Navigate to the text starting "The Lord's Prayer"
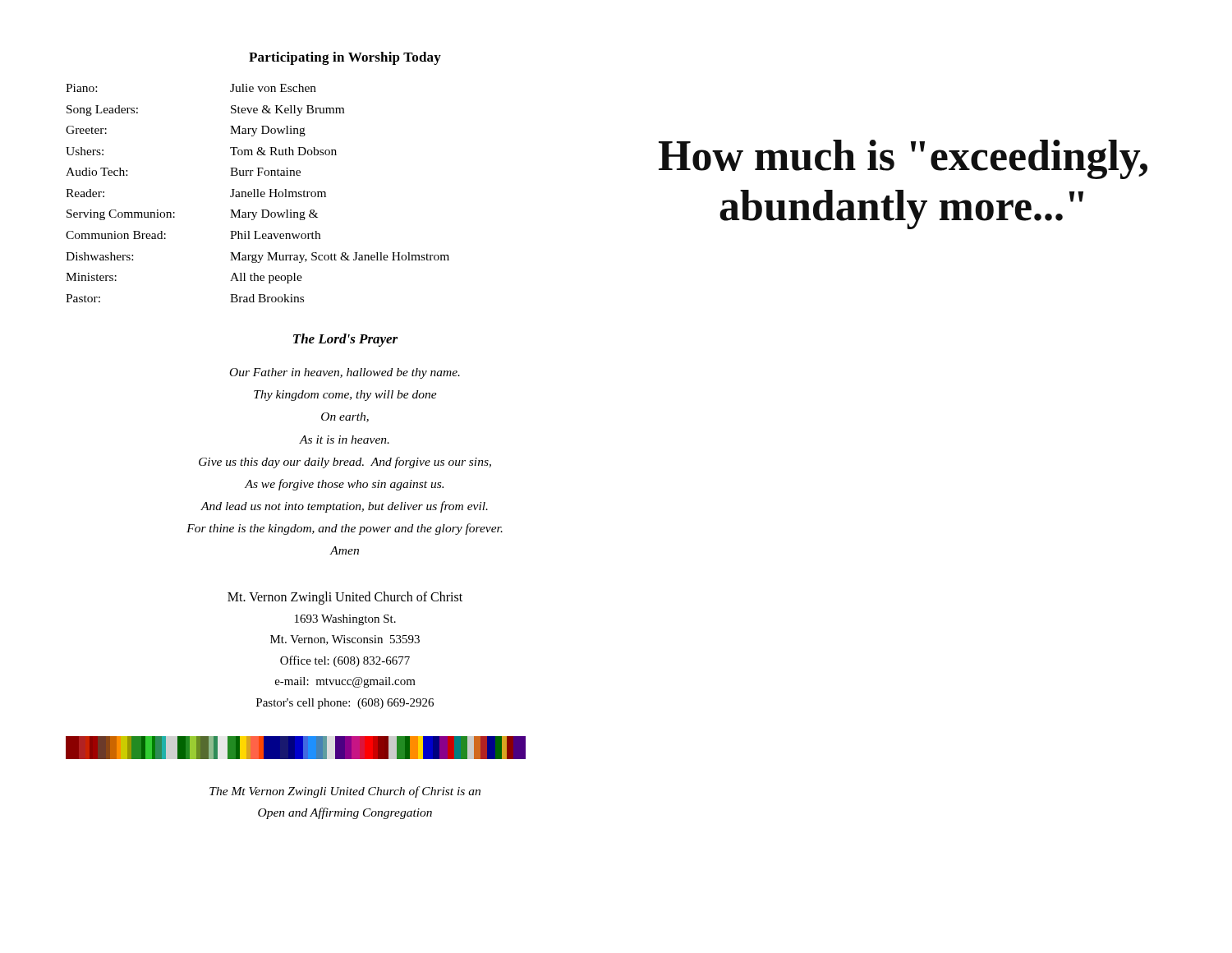 pyautogui.click(x=345, y=339)
